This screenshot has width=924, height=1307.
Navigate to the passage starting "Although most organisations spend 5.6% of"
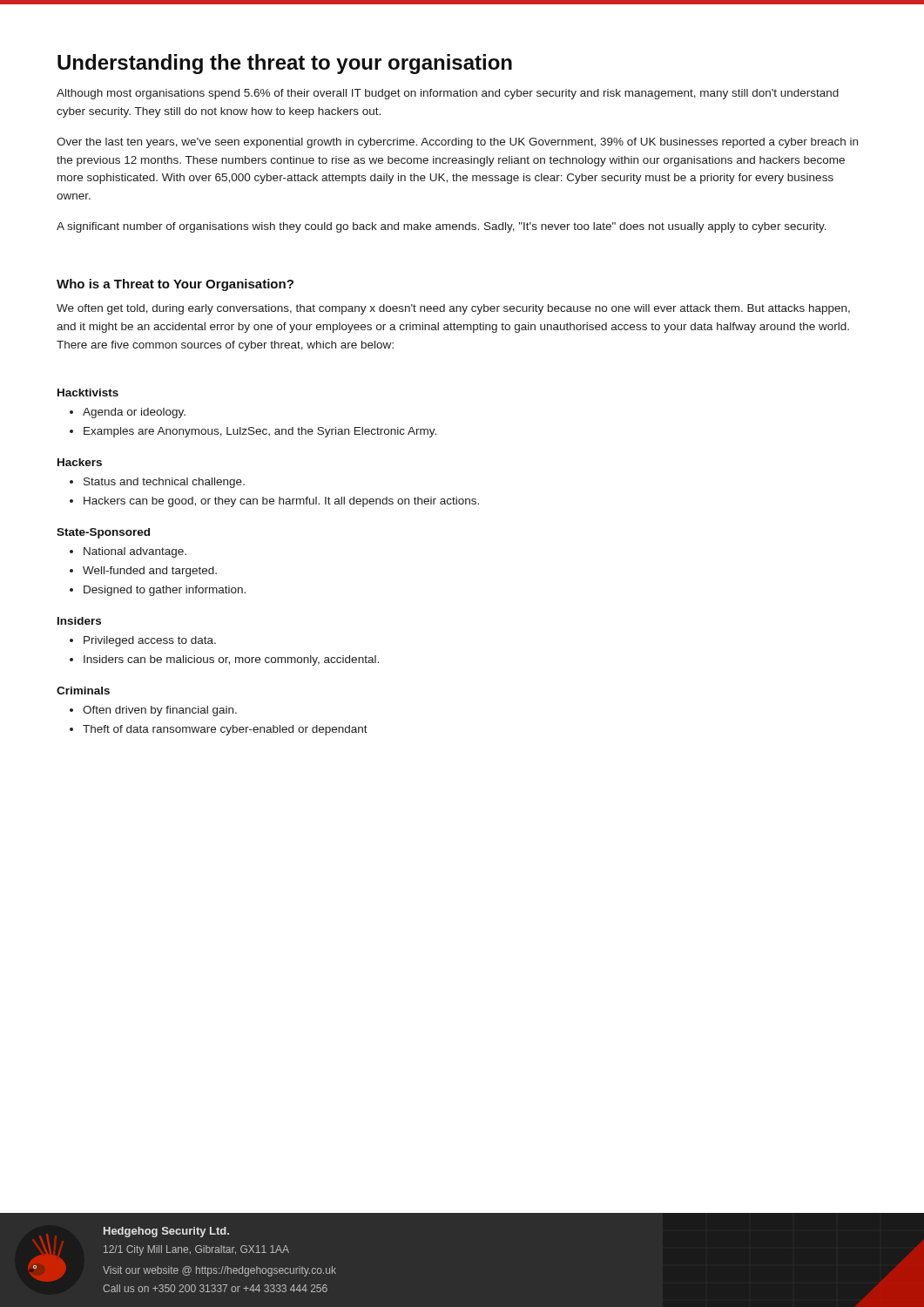click(x=448, y=102)
